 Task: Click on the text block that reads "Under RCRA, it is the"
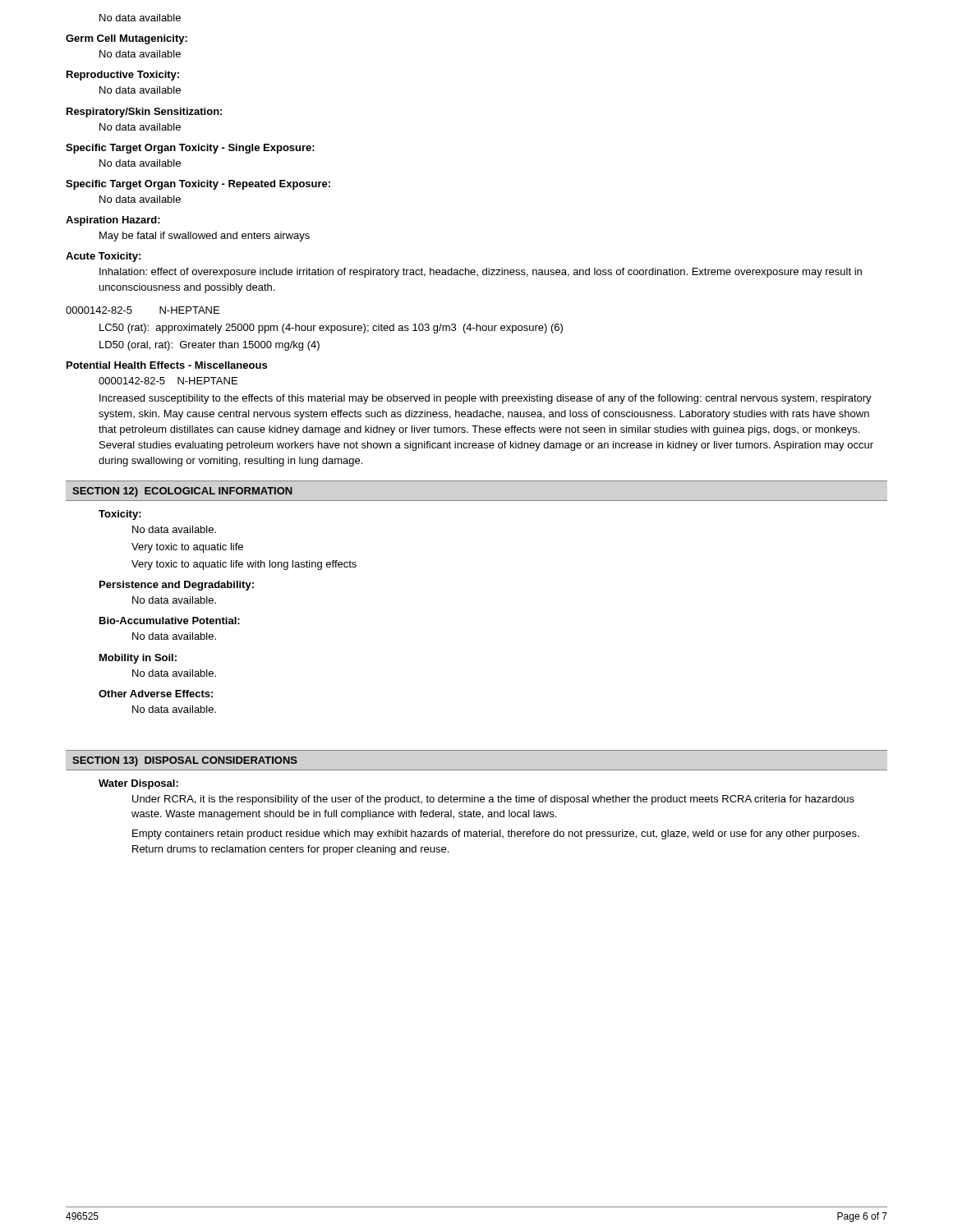[x=493, y=806]
